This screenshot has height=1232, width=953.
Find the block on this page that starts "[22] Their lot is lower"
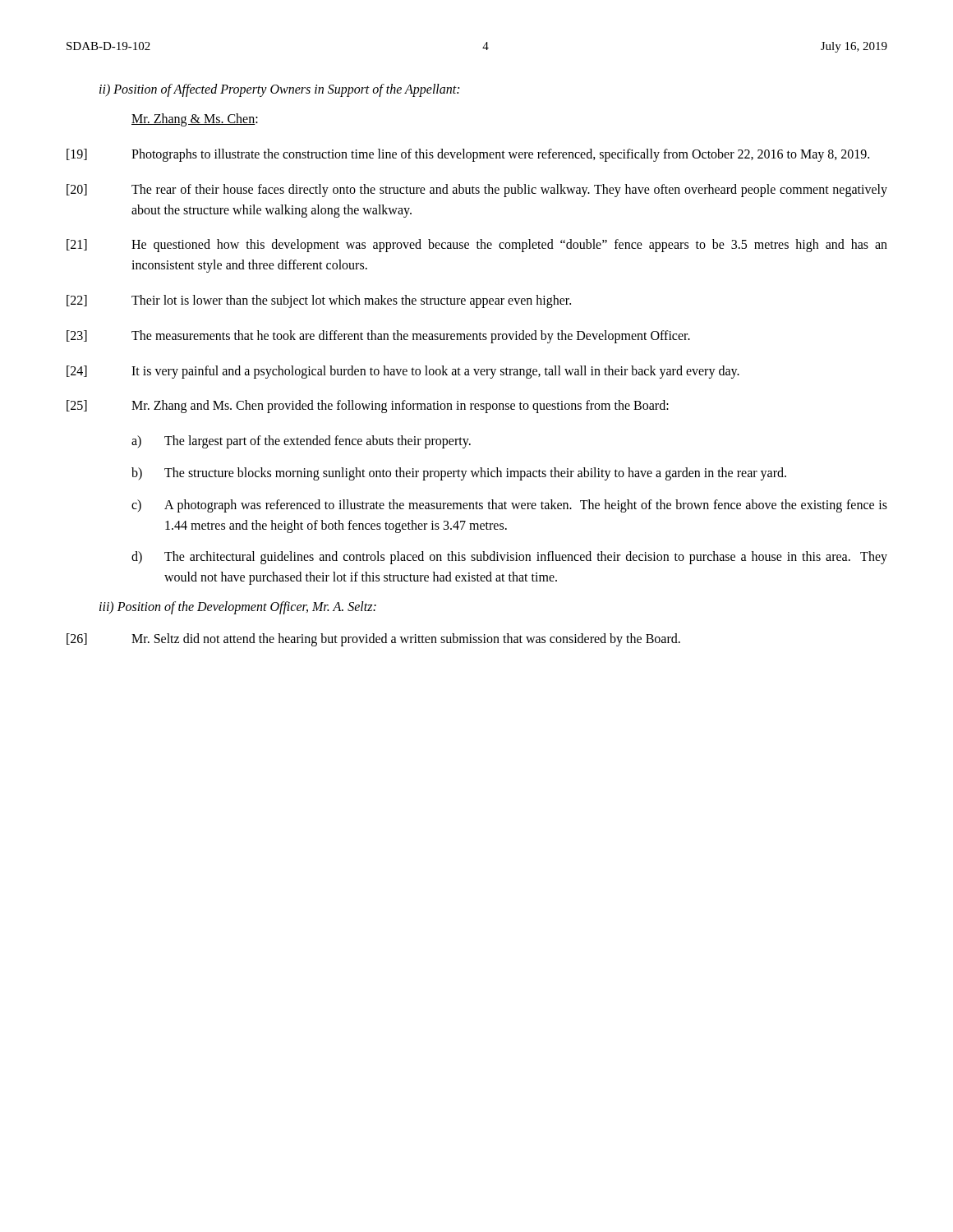476,301
